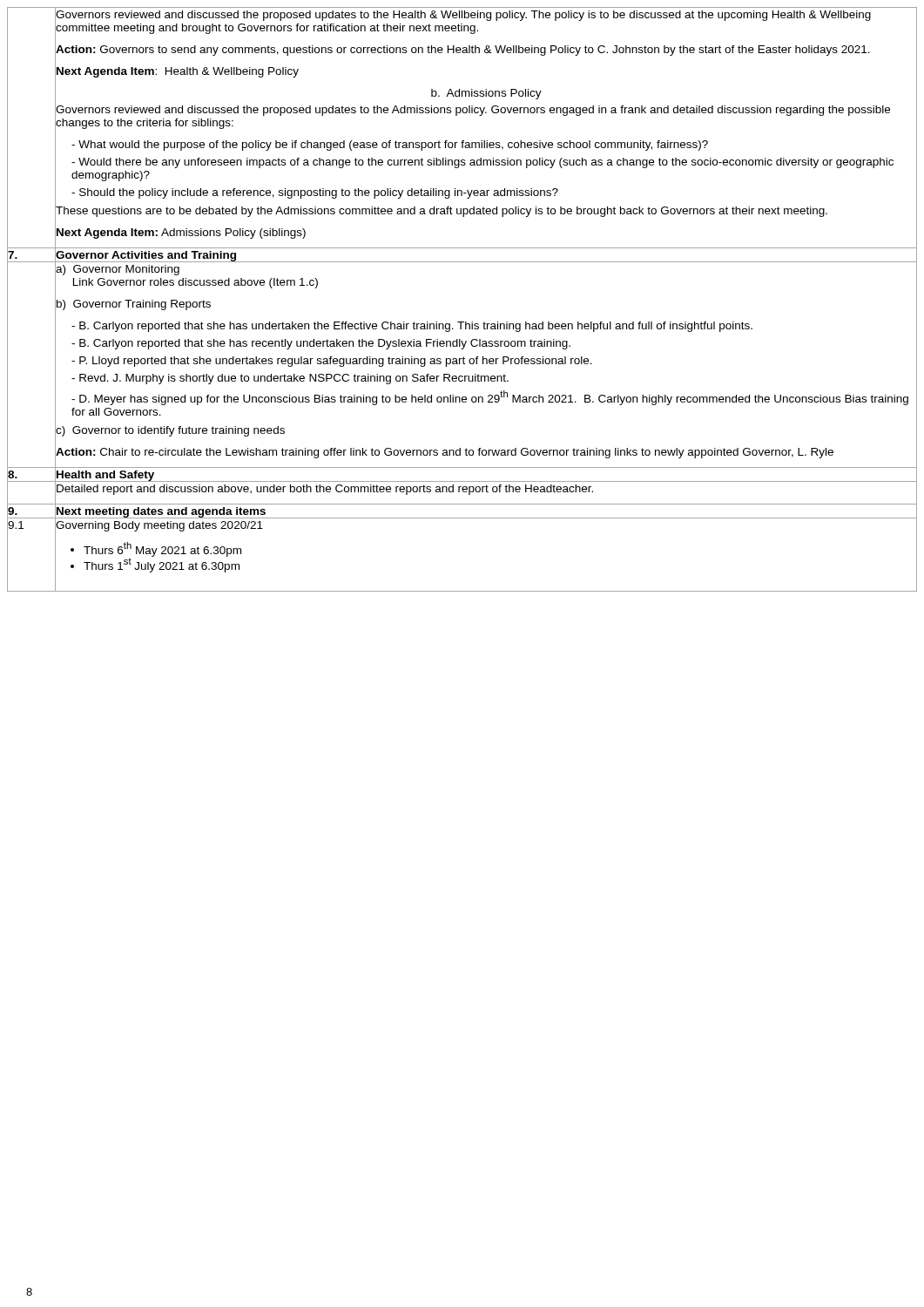Screen dimensions: 1307x924
Task: Find the passage starting "Governor Activities and Training"
Action: [146, 255]
